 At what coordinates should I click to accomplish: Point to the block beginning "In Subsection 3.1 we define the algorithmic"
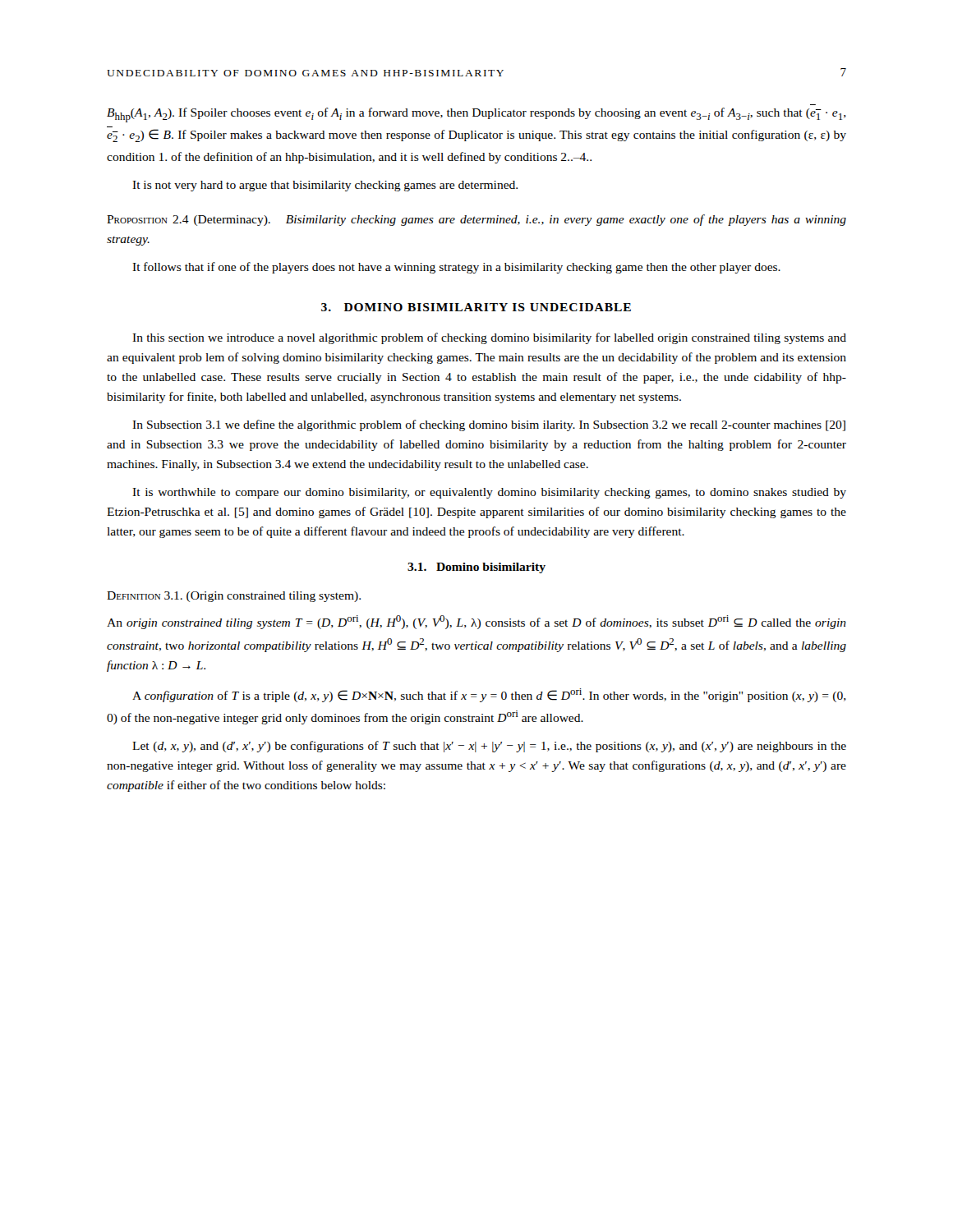click(x=476, y=445)
